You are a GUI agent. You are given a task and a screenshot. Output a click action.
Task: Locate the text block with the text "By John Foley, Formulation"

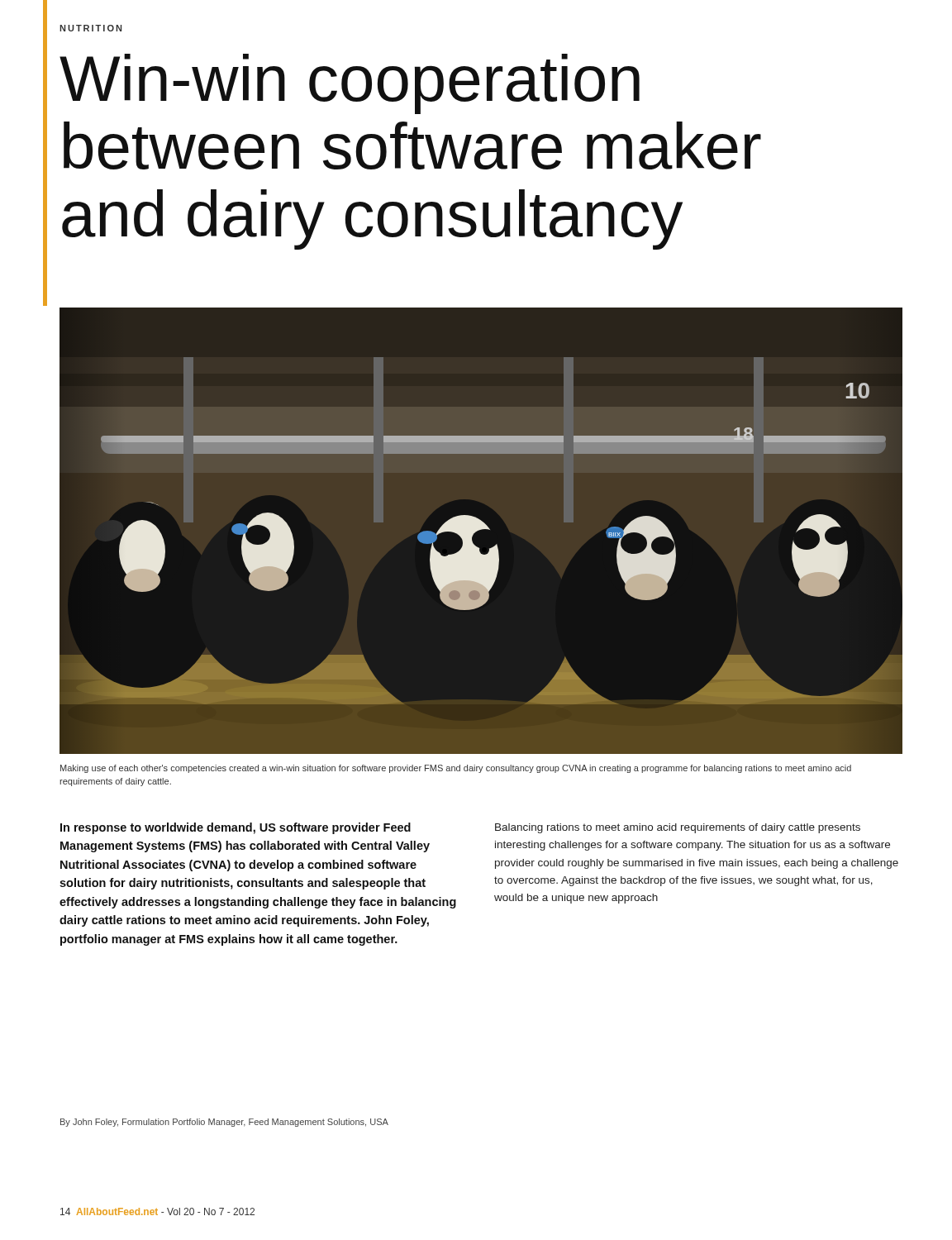point(224,1122)
